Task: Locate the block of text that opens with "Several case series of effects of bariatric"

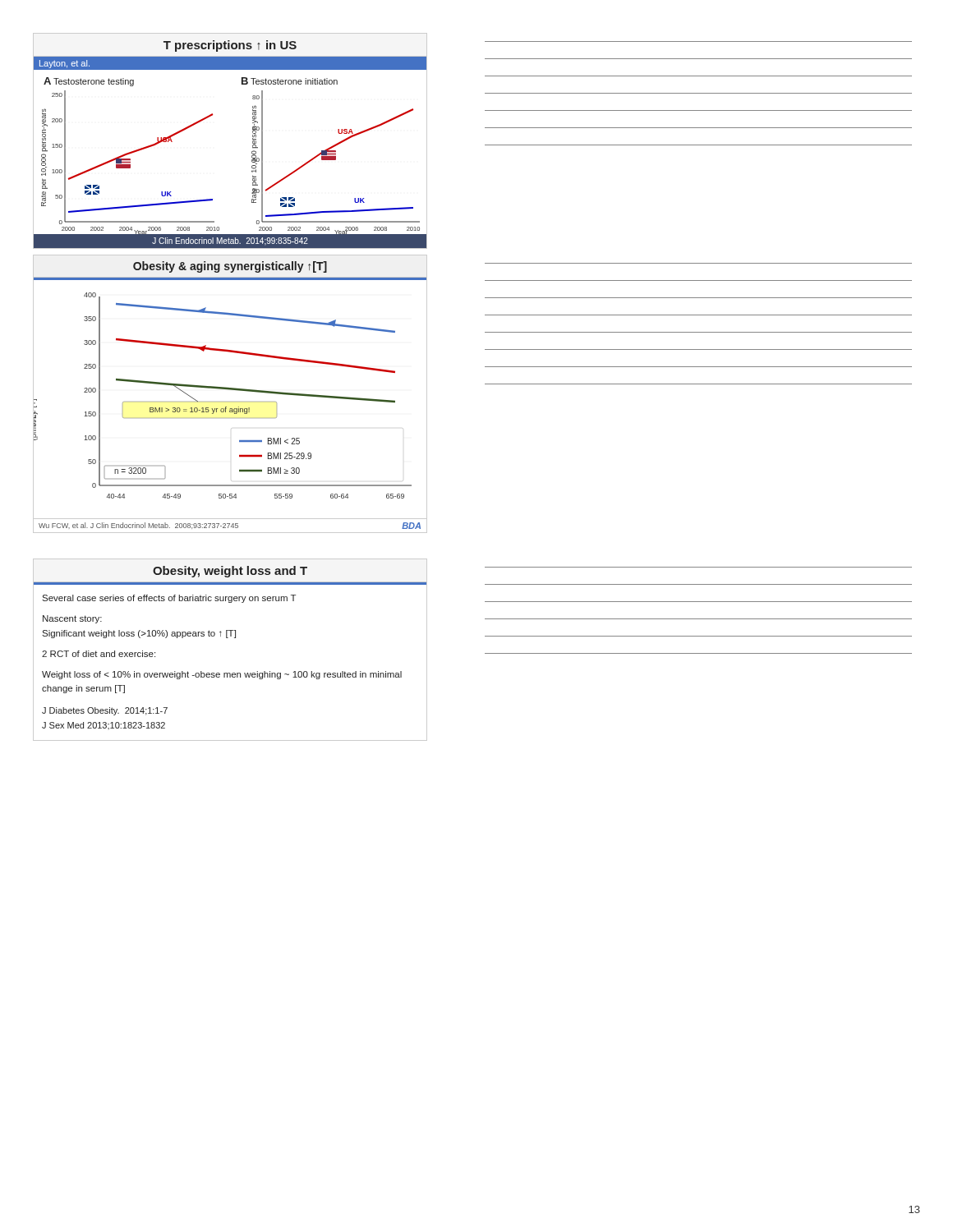Action: coord(169,598)
